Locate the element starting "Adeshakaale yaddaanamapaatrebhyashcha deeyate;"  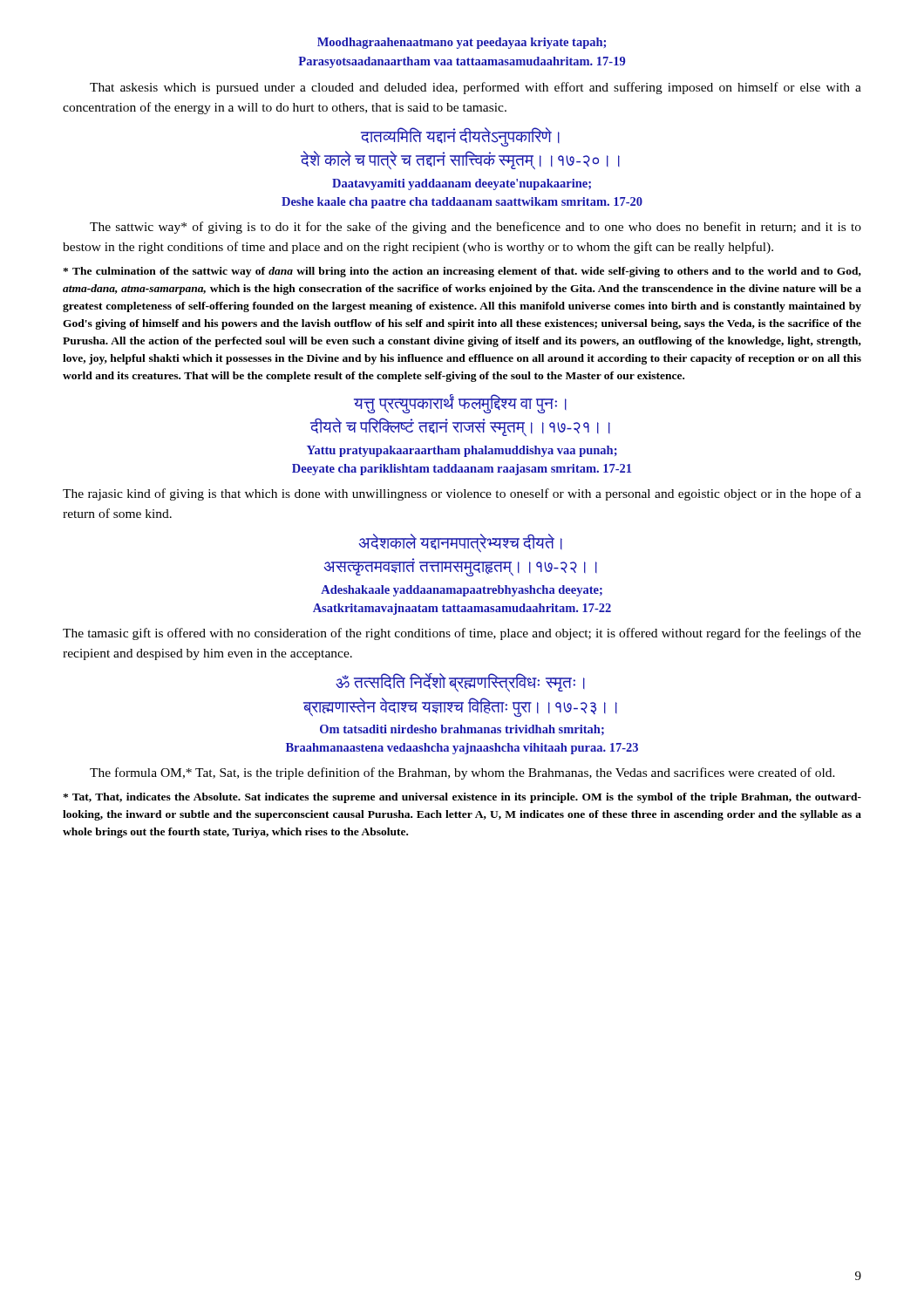coord(462,599)
